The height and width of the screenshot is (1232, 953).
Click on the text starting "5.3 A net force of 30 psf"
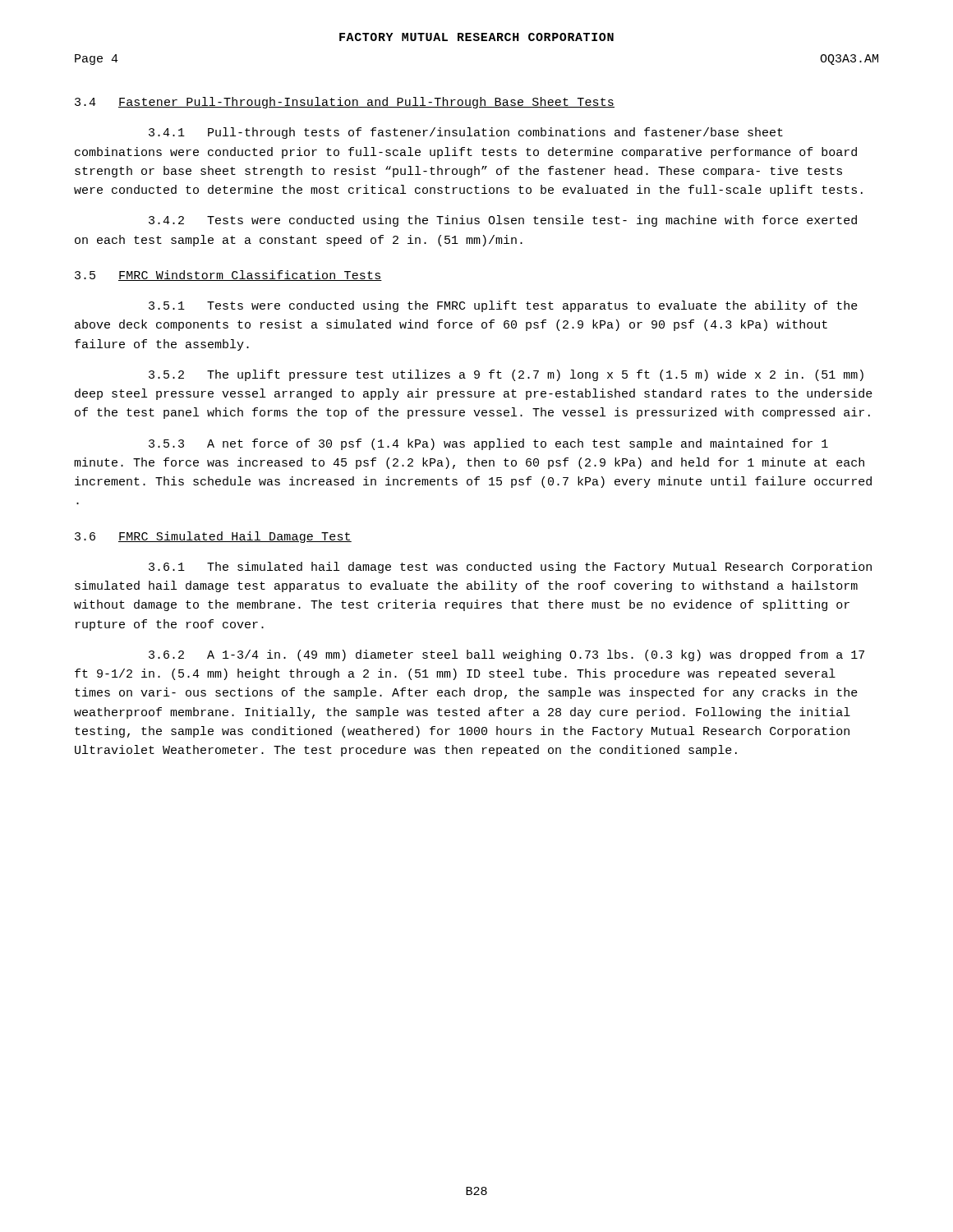coord(476,473)
